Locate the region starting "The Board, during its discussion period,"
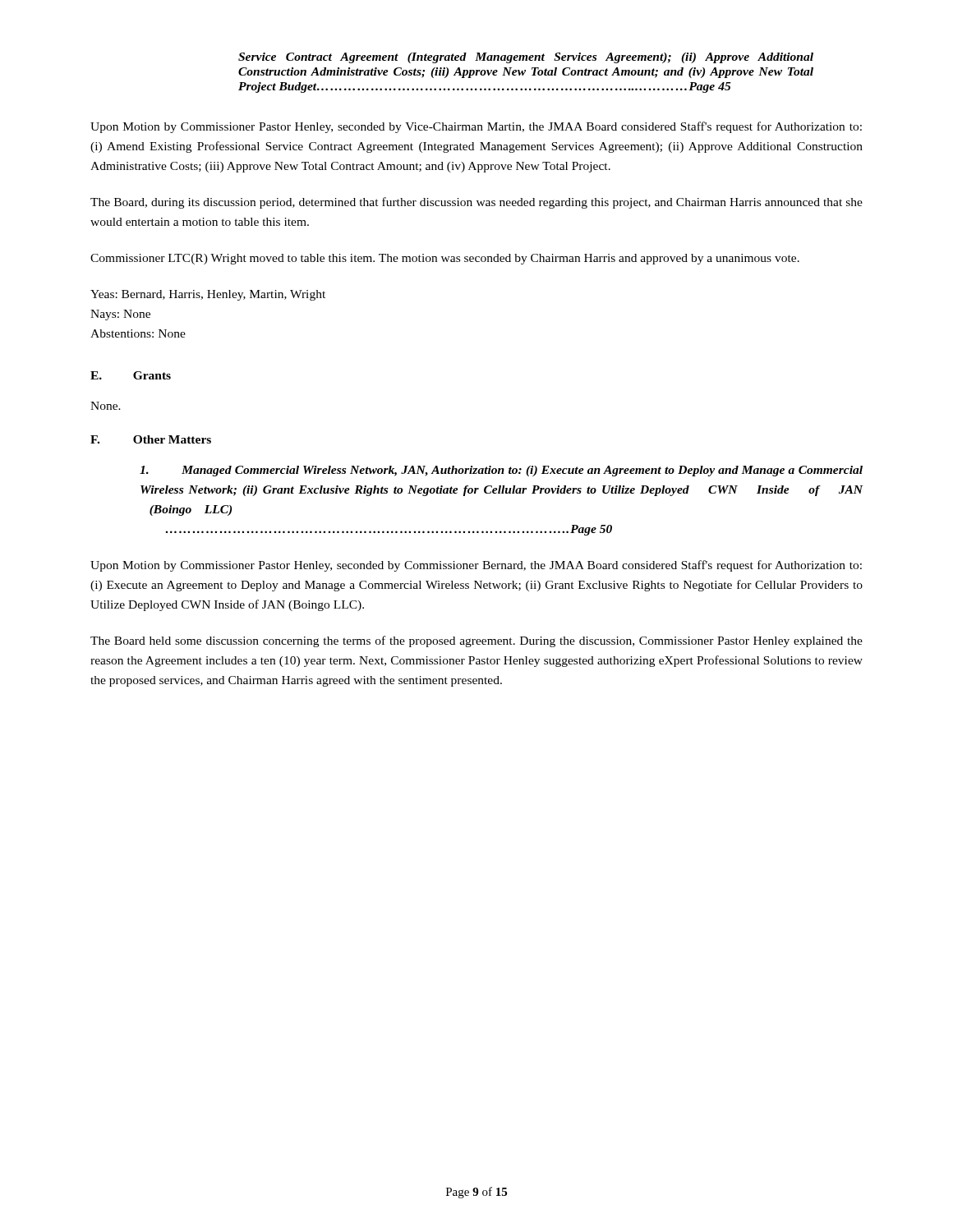 (x=476, y=212)
